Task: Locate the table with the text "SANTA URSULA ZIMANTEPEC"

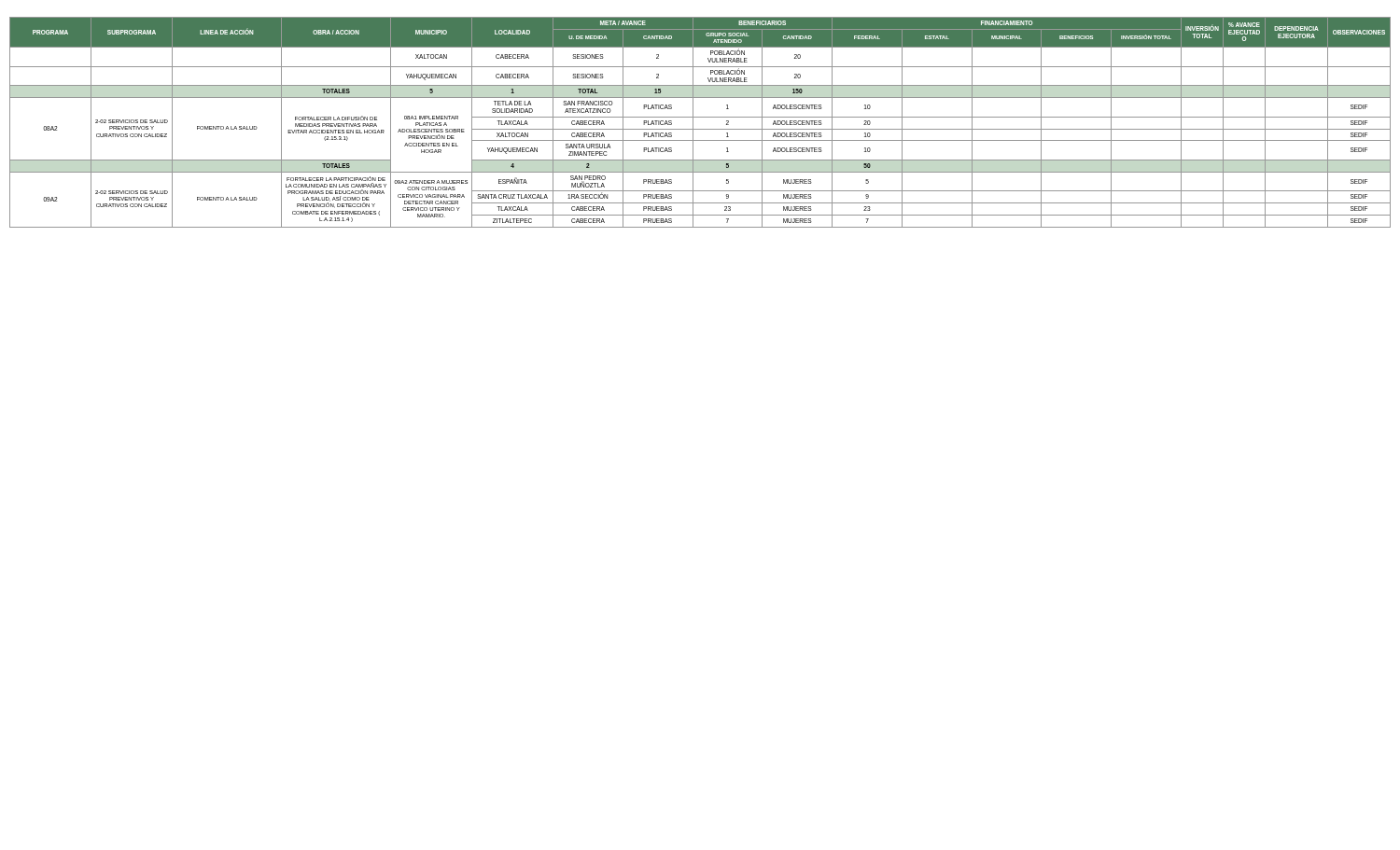Action: coord(700,122)
